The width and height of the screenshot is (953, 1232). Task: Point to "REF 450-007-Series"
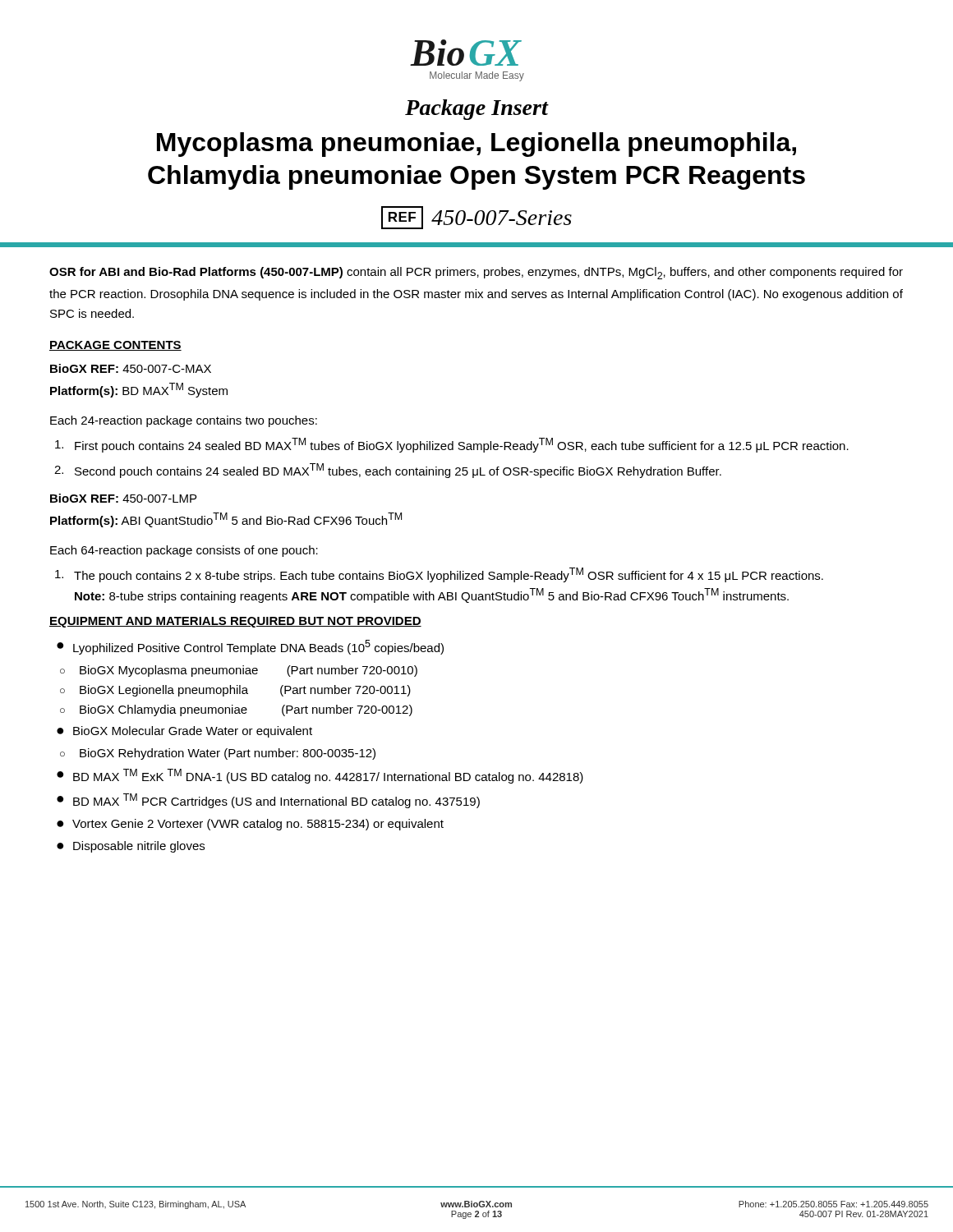click(476, 218)
